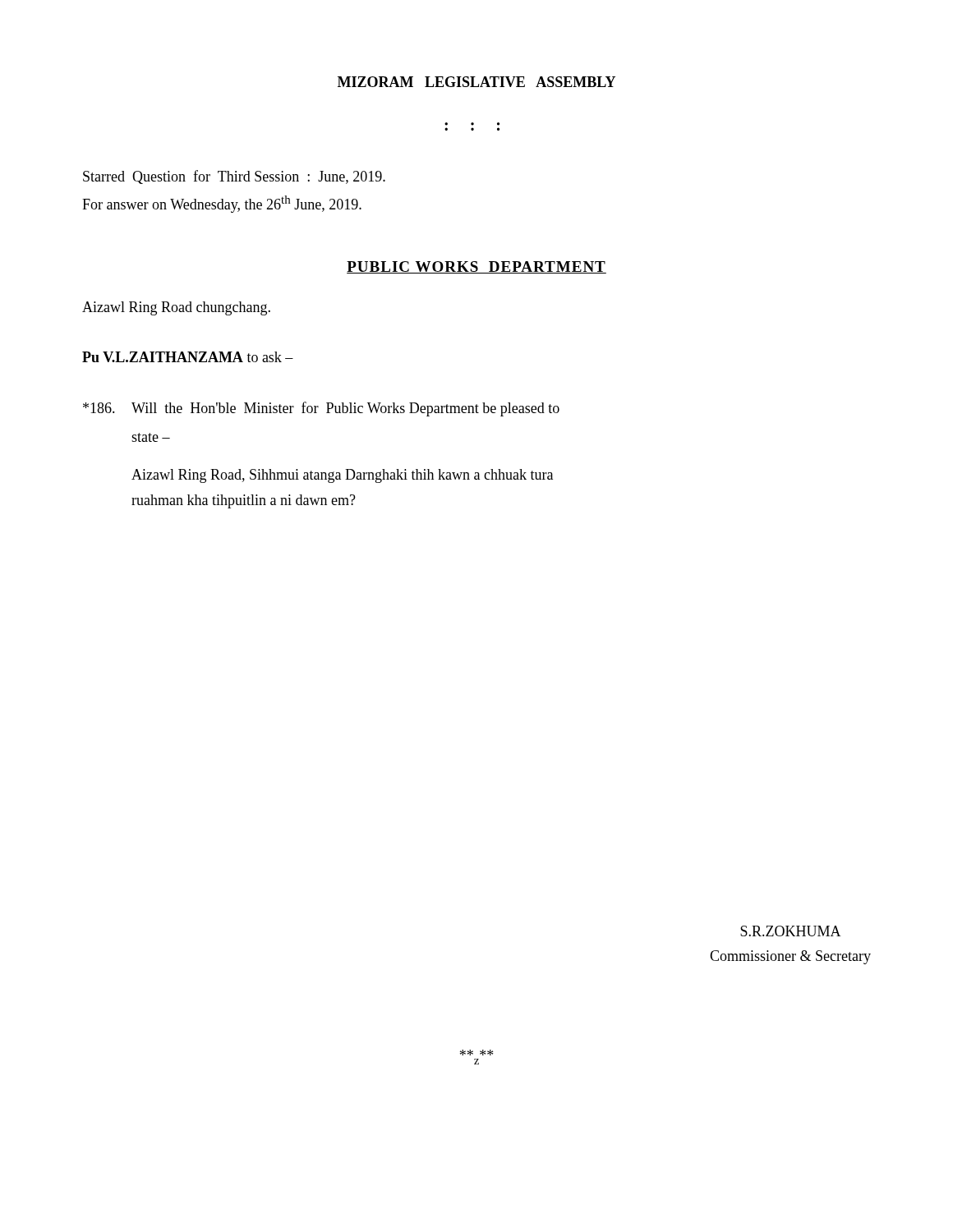Point to the block beginning "Starred Question for"
Image resolution: width=953 pixels, height=1232 pixels.
(x=234, y=190)
